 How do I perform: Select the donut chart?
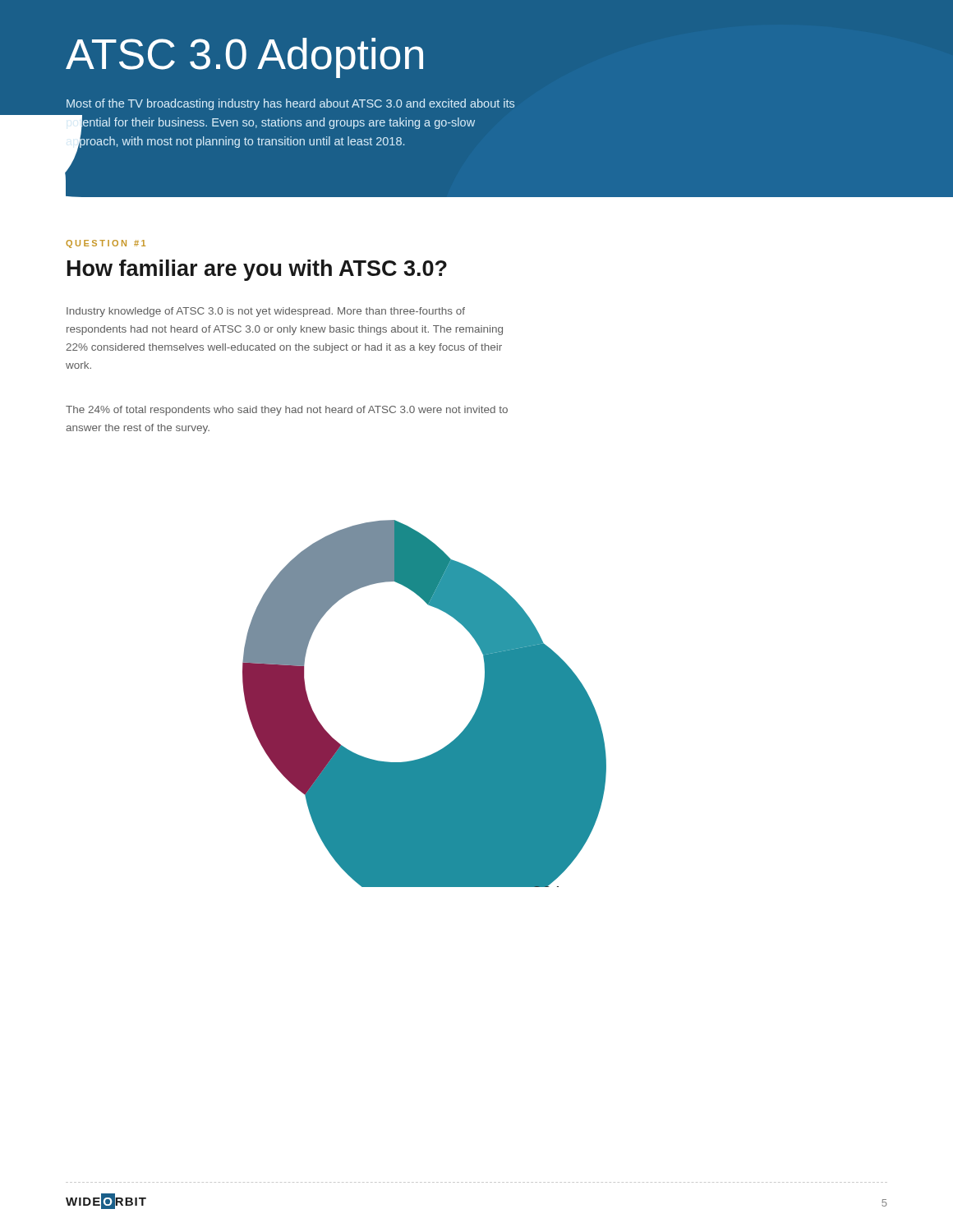[x=476, y=669]
